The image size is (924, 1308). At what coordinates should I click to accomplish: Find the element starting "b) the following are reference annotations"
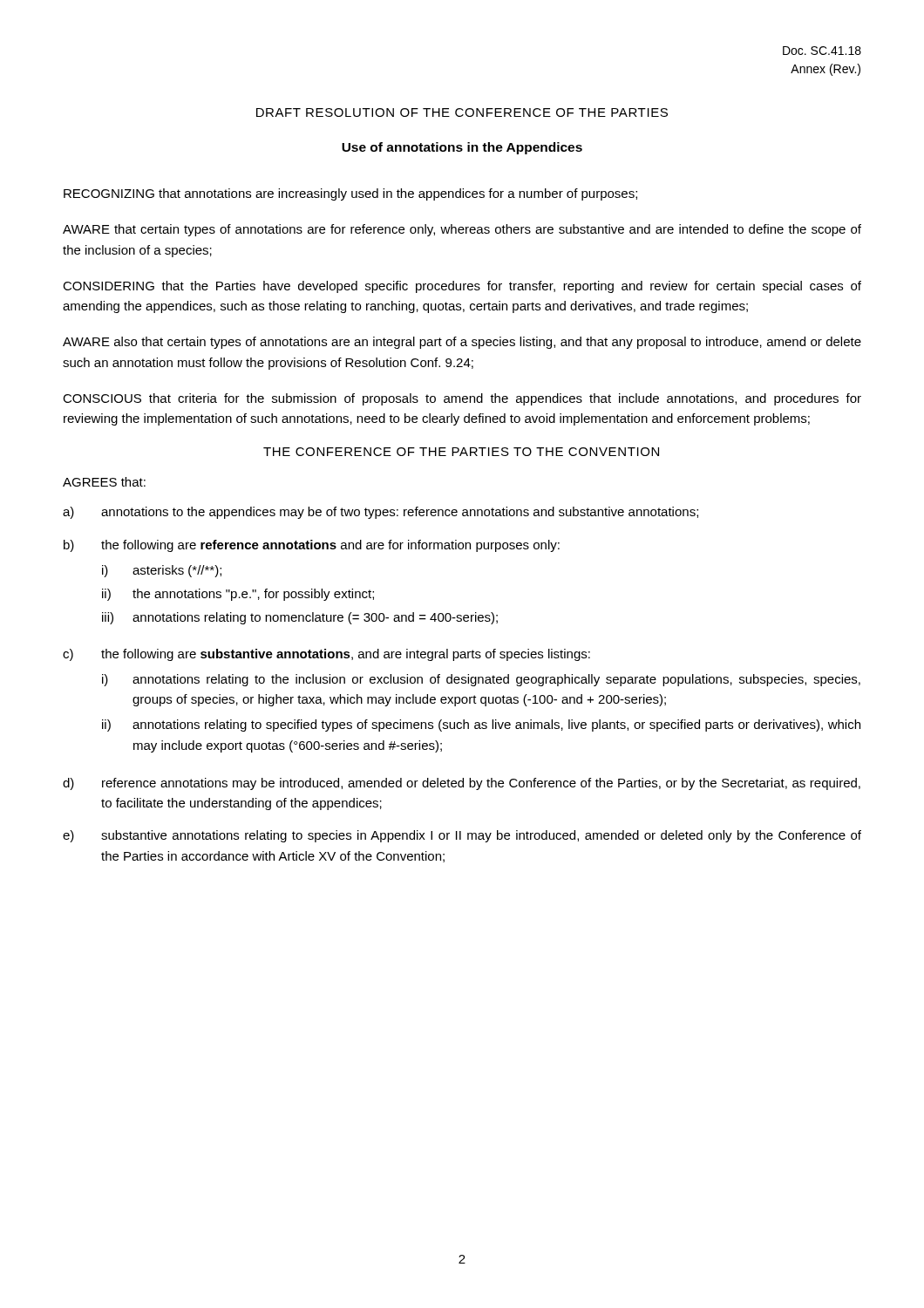tap(312, 546)
